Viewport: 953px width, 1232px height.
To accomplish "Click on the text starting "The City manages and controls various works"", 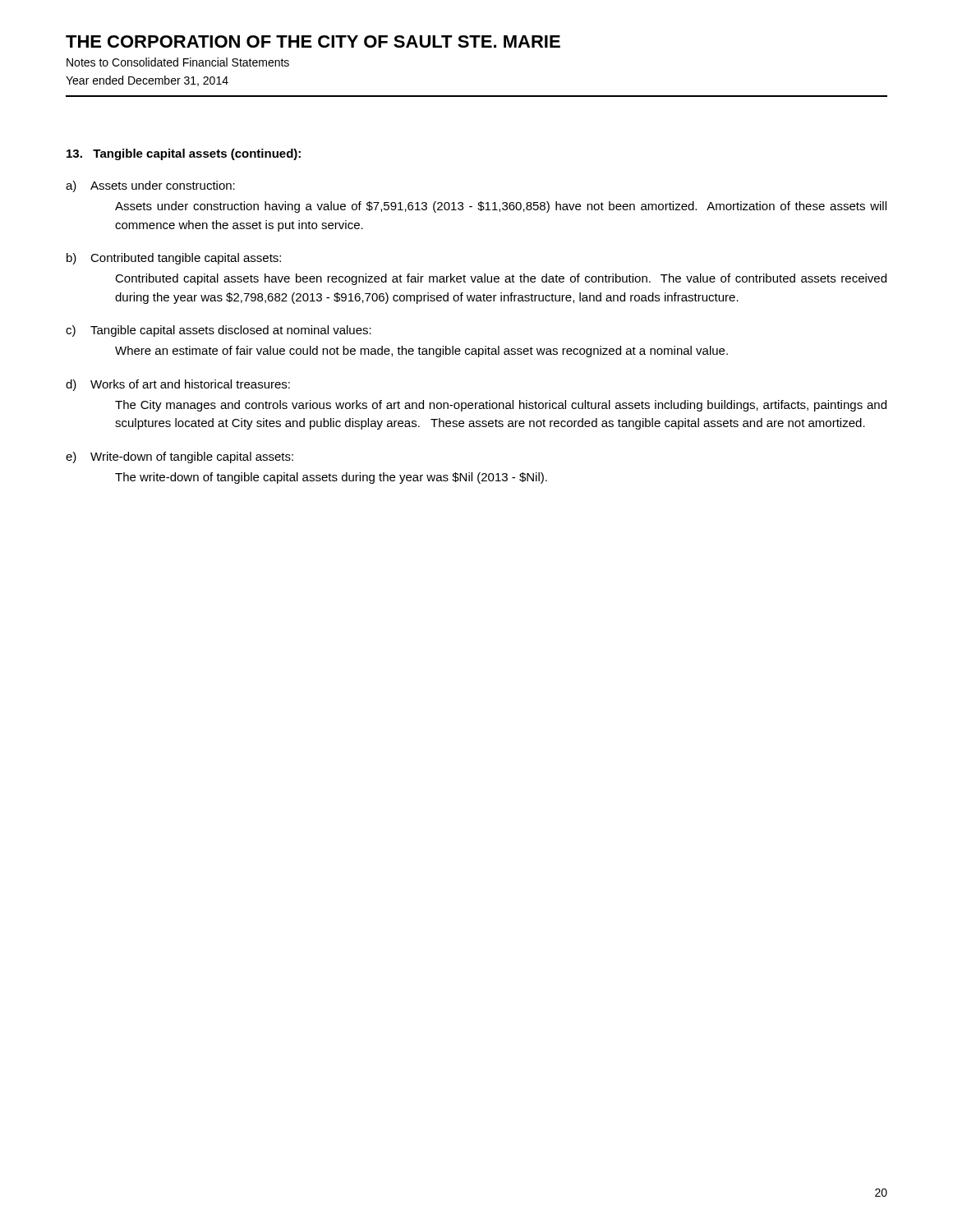I will pos(501,414).
